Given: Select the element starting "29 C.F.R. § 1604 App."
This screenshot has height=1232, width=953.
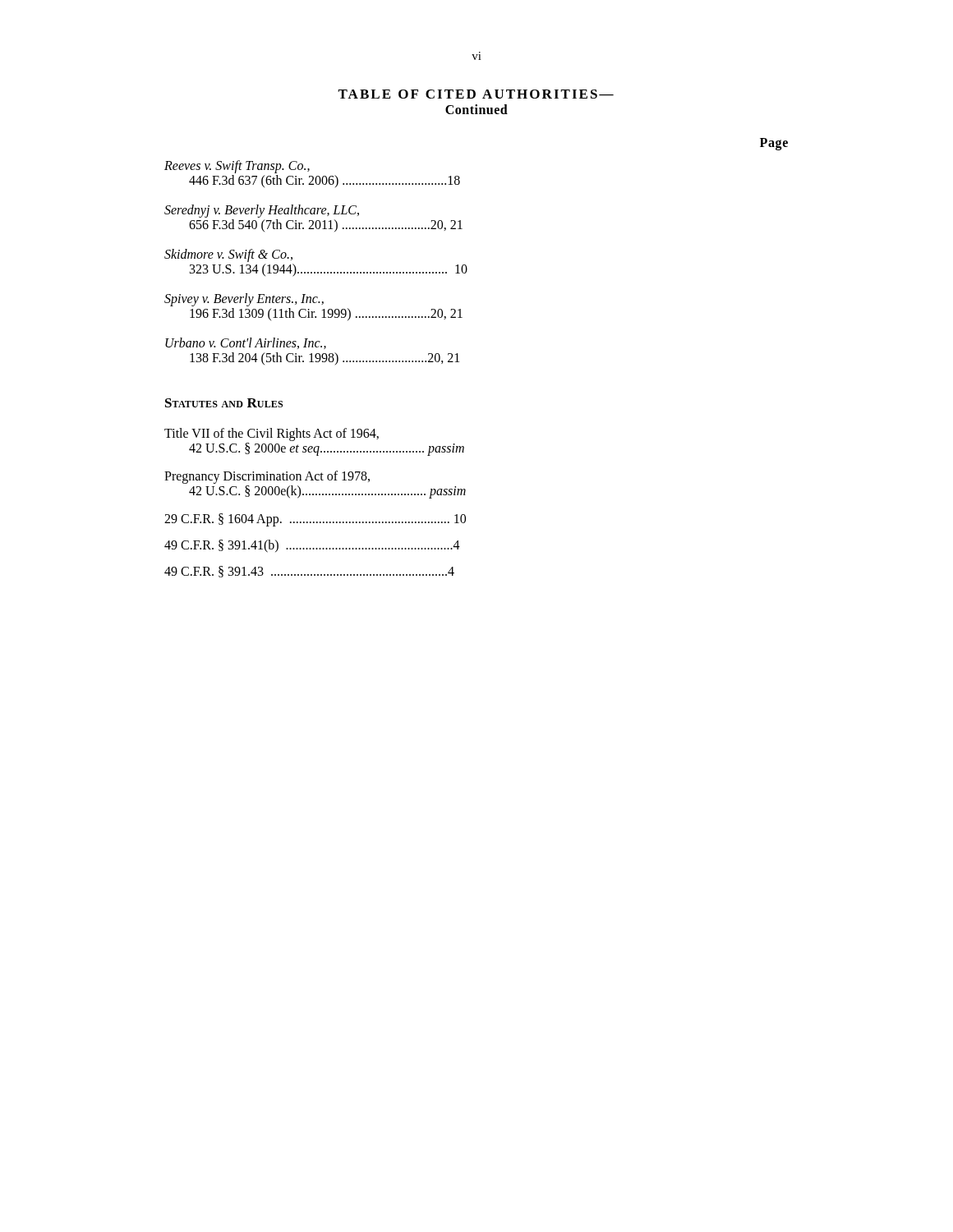Looking at the screenshot, I should [315, 519].
